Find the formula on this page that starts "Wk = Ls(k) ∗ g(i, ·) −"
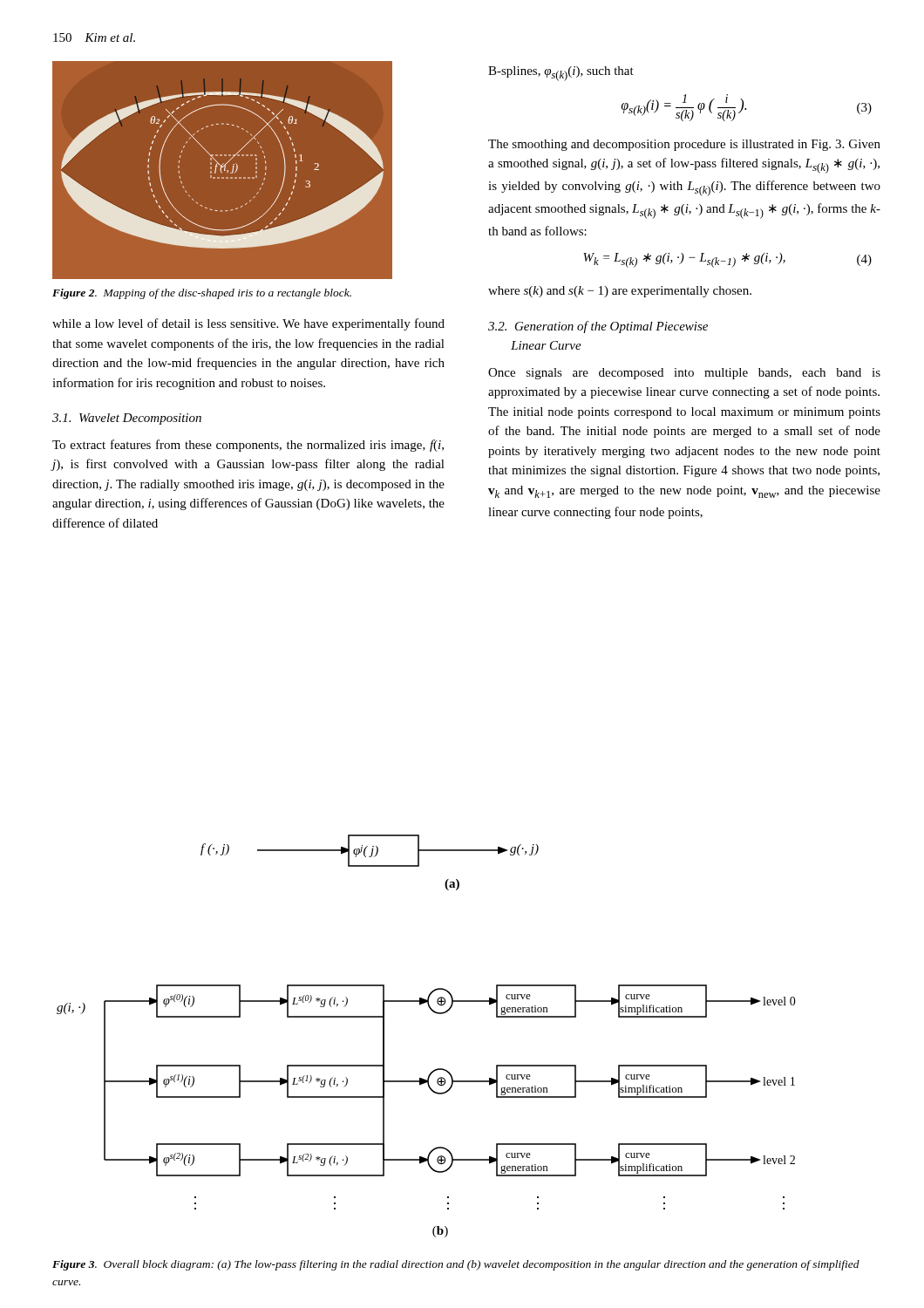The width and height of the screenshot is (924, 1308). 727,259
